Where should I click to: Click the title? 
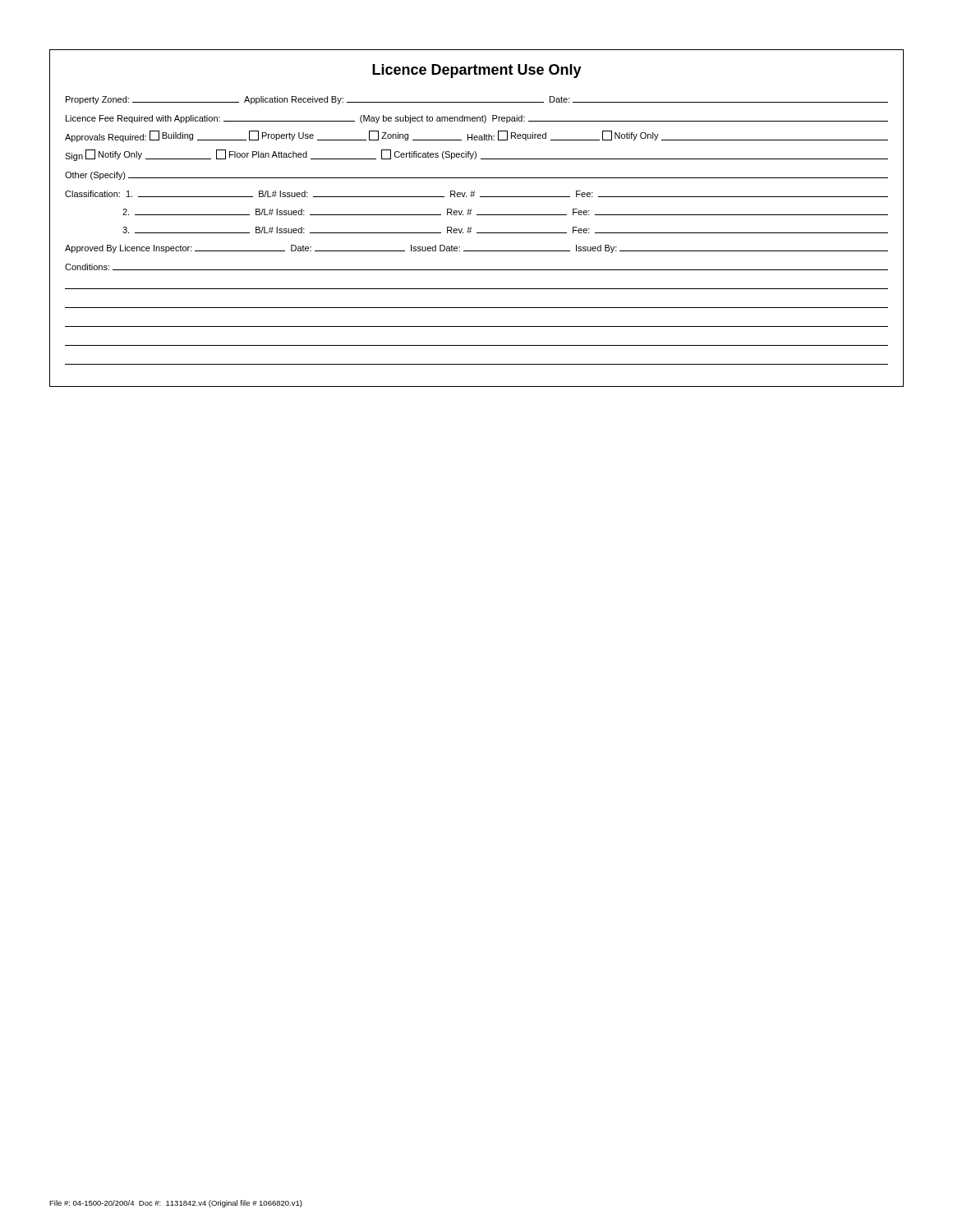click(x=476, y=70)
